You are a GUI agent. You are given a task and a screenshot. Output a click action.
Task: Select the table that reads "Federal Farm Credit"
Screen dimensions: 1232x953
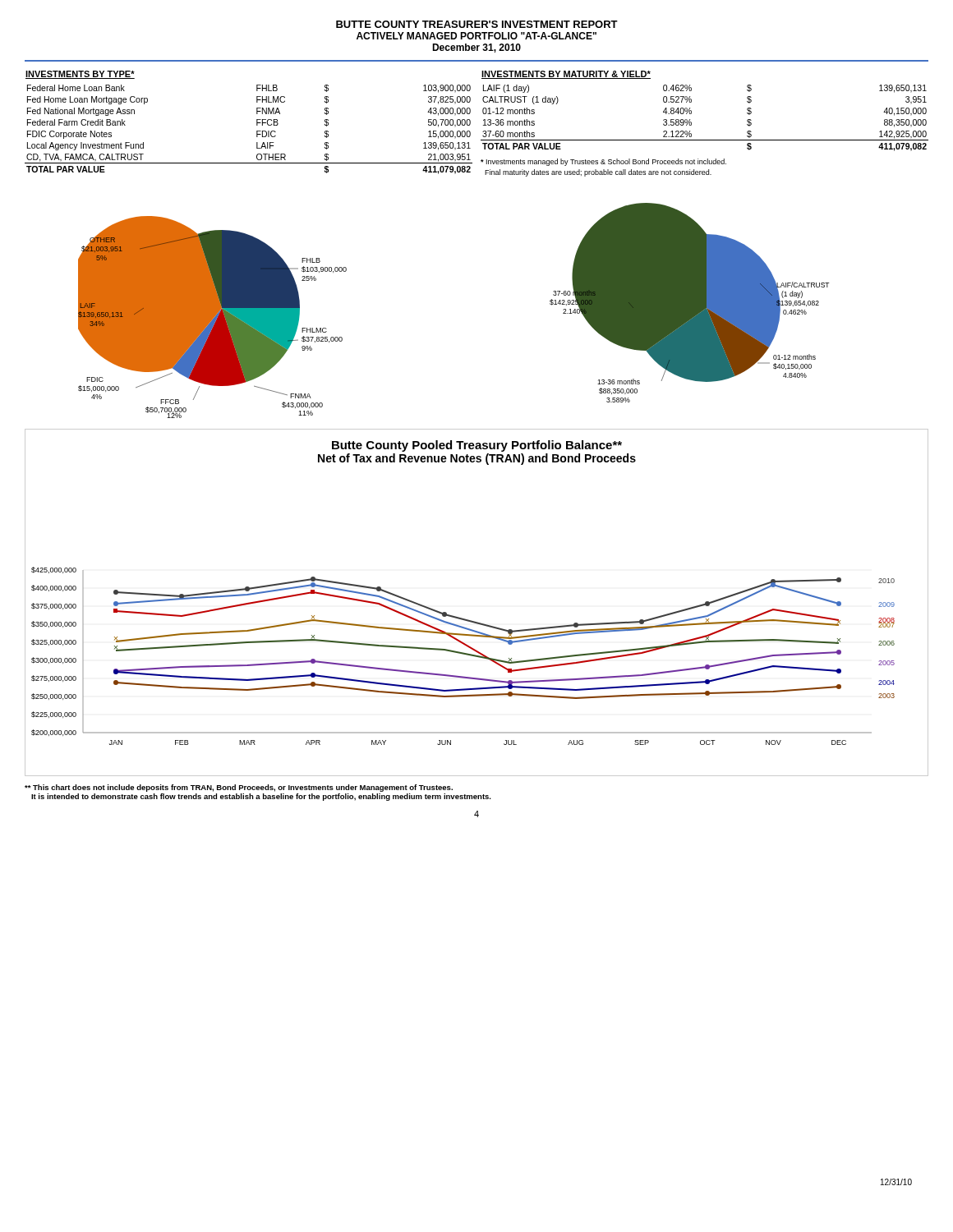coord(249,122)
